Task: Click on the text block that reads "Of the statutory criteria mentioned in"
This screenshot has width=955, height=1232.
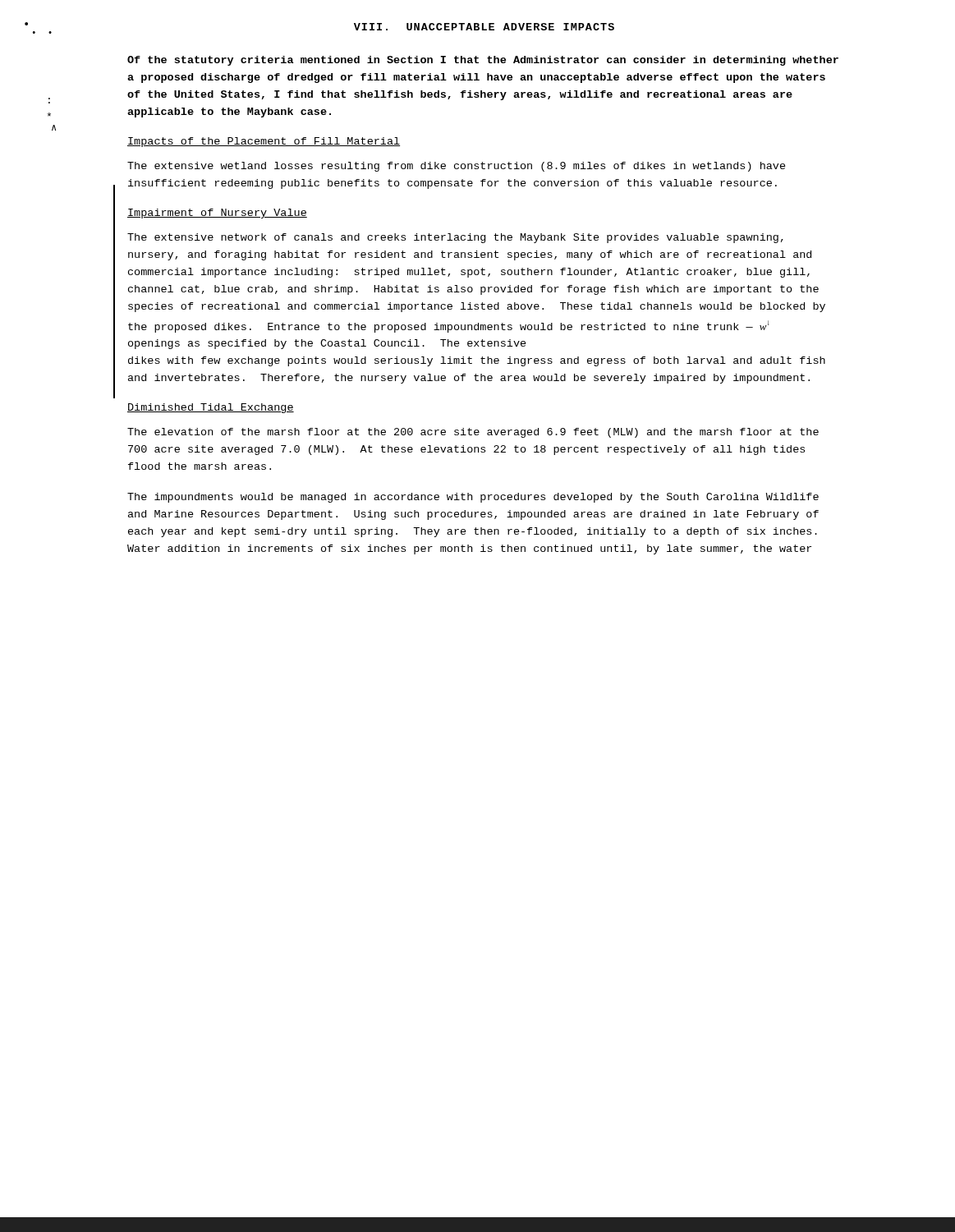Action: click(x=483, y=86)
